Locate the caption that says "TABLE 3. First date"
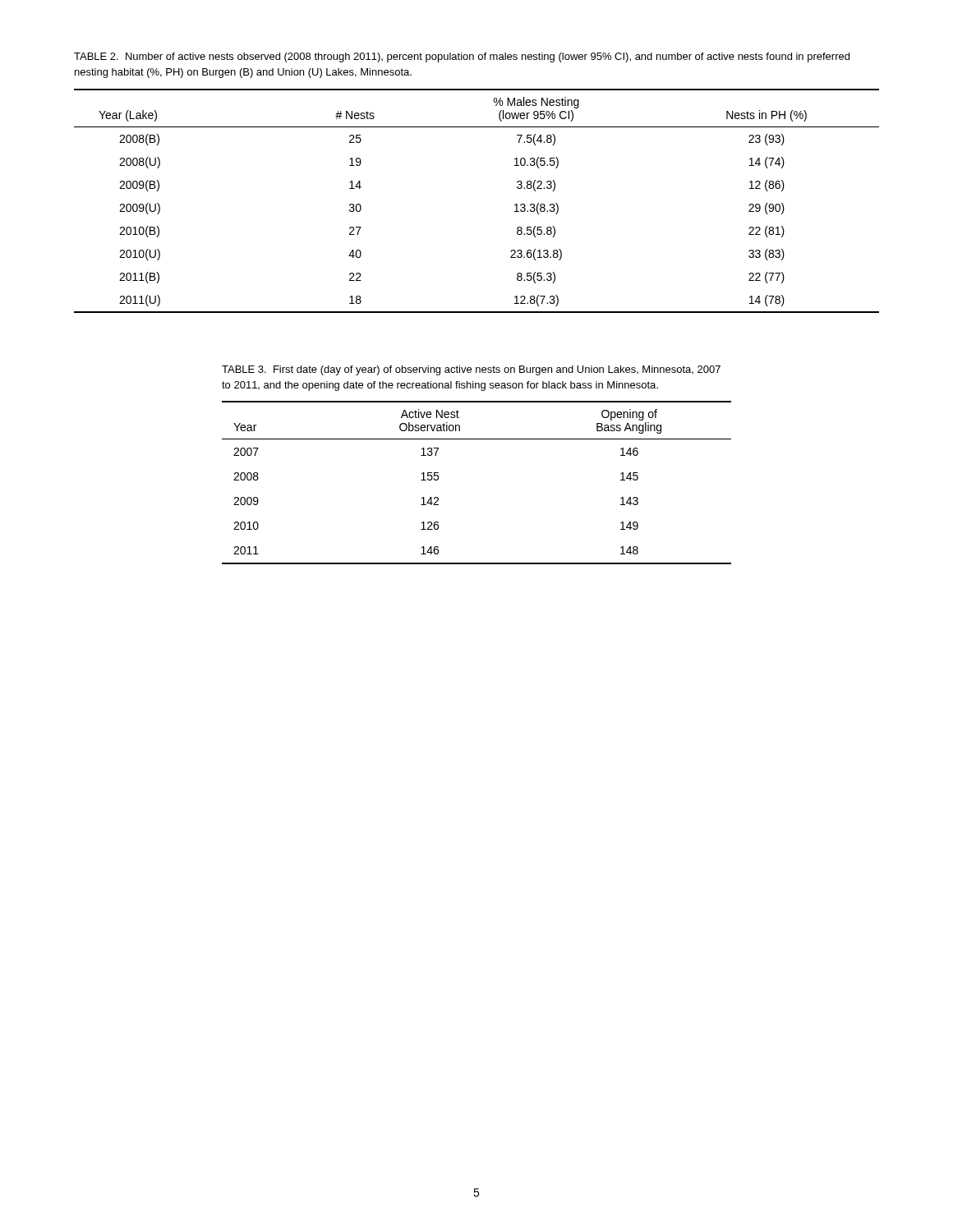 point(471,377)
